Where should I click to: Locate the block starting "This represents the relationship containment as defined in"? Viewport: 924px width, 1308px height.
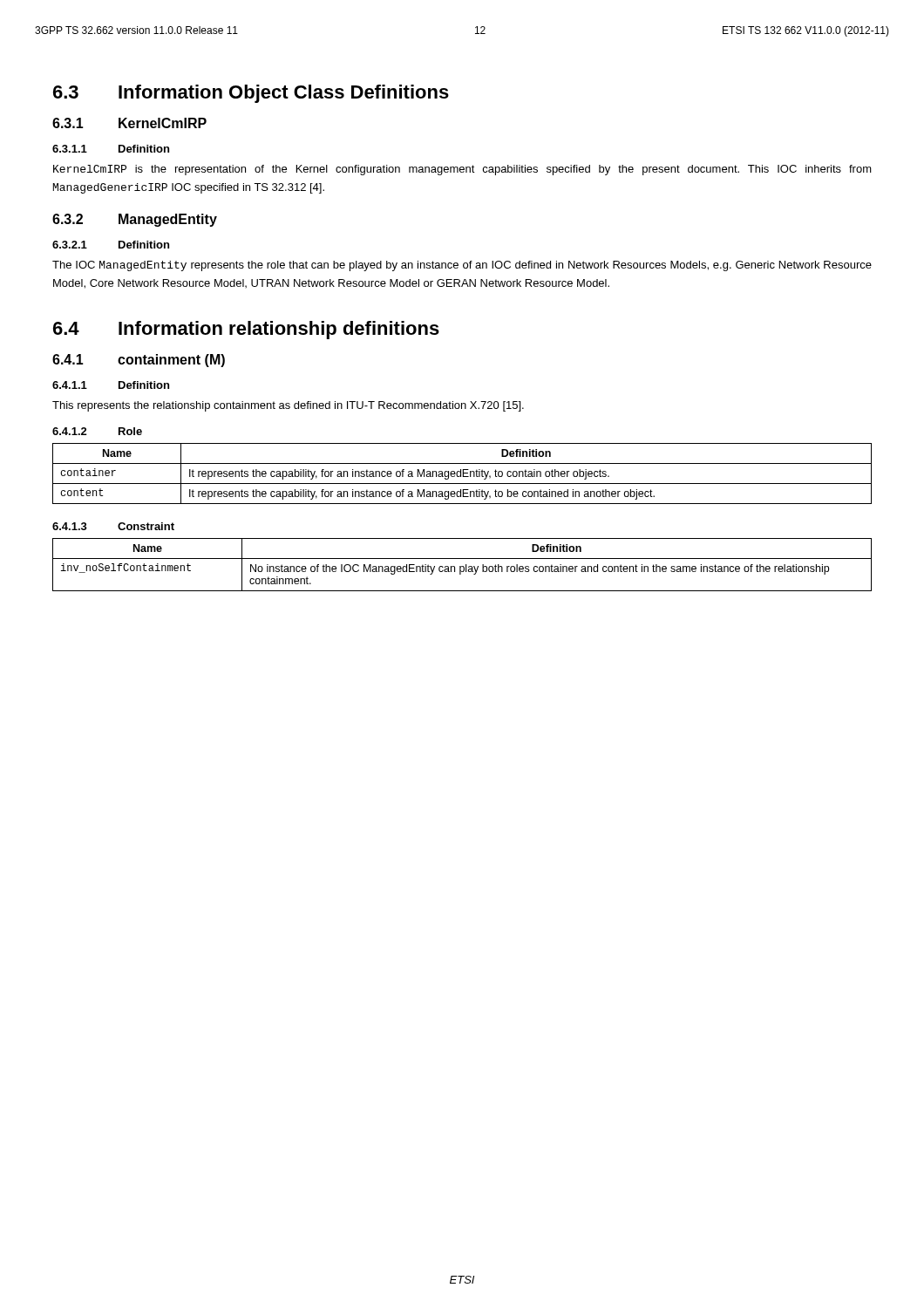288,405
